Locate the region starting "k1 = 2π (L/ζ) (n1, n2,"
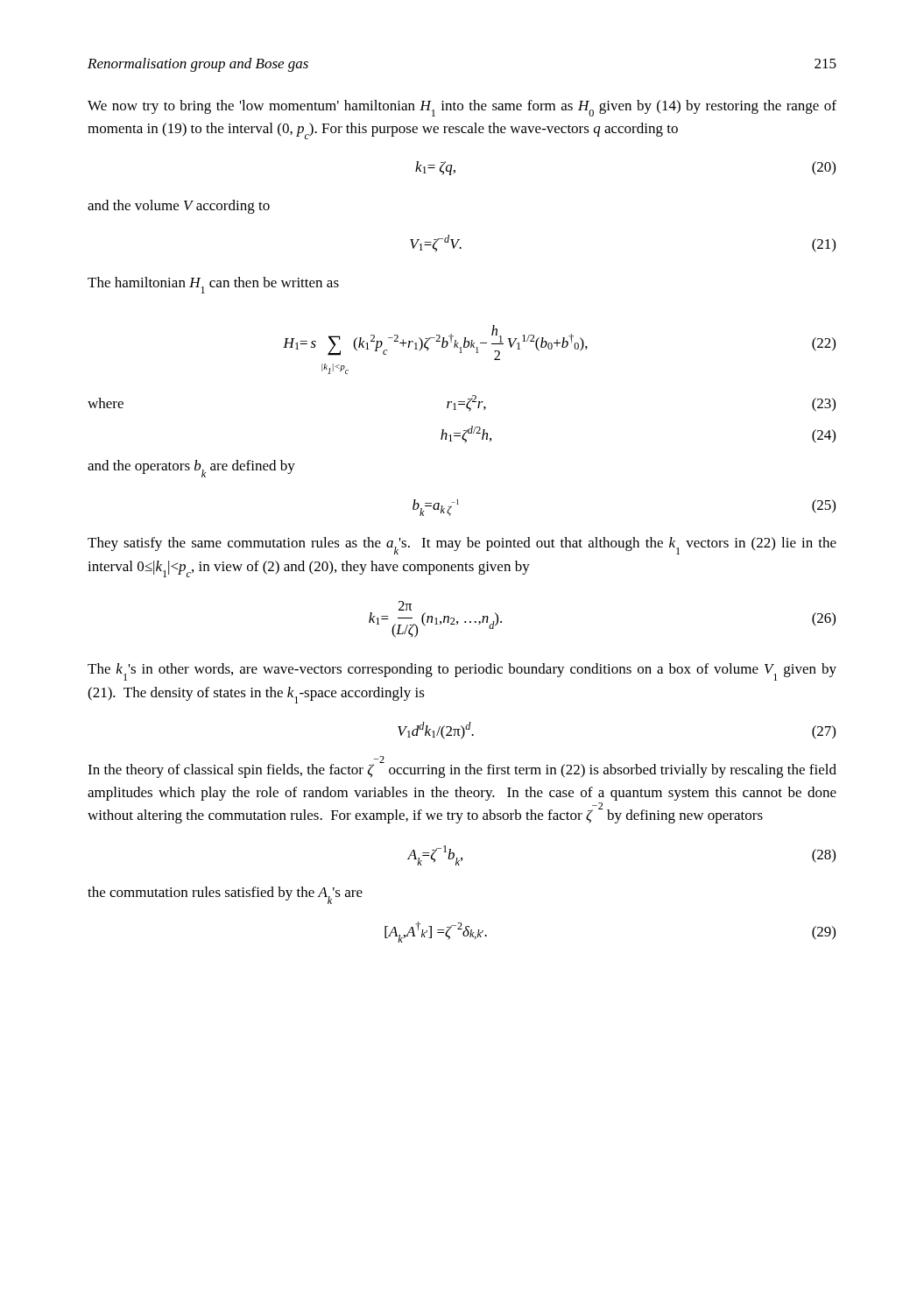924x1314 pixels. [x=462, y=618]
